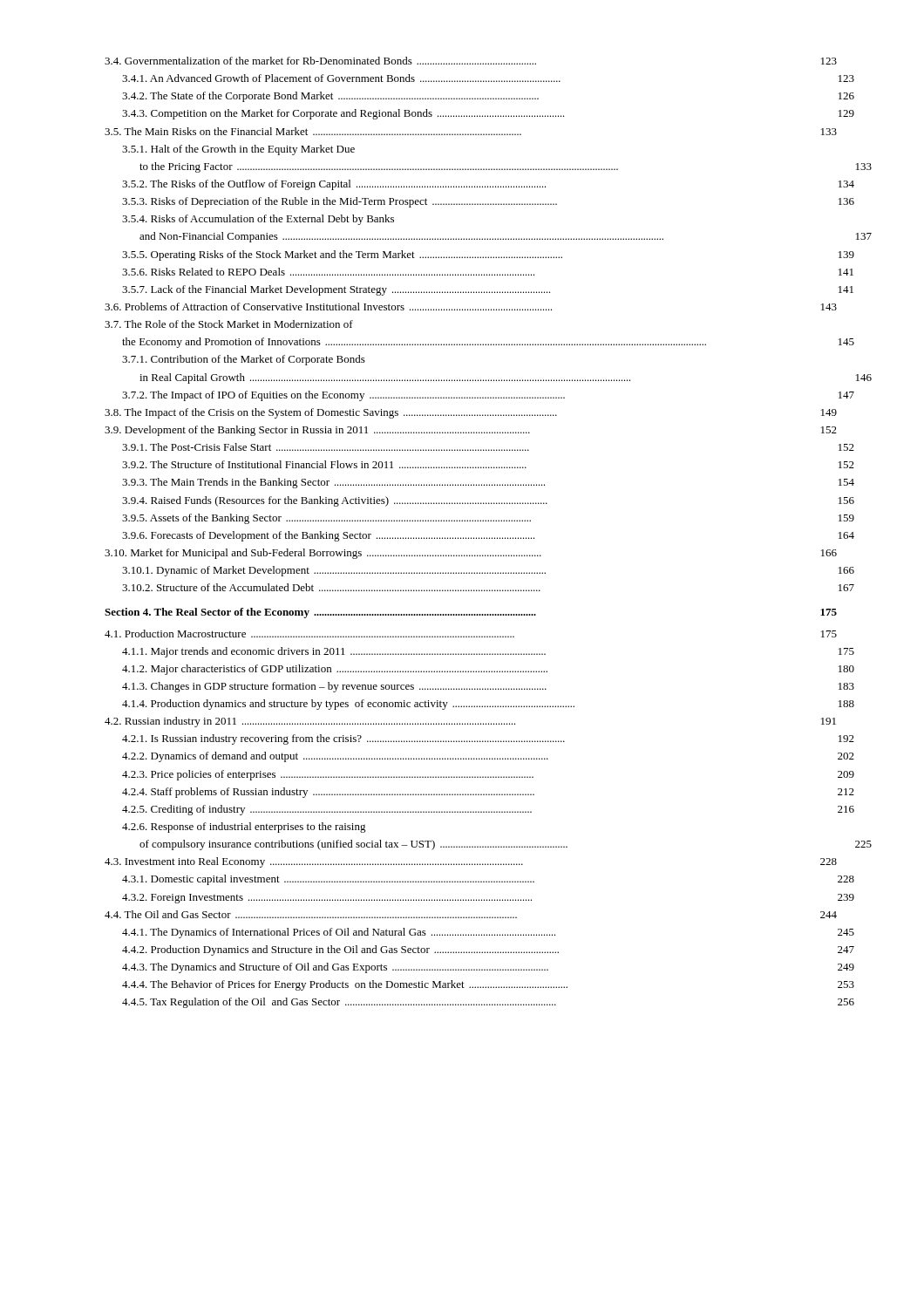Find the text block starting "4.3.2. Foreign Investments"

[x=488, y=897]
